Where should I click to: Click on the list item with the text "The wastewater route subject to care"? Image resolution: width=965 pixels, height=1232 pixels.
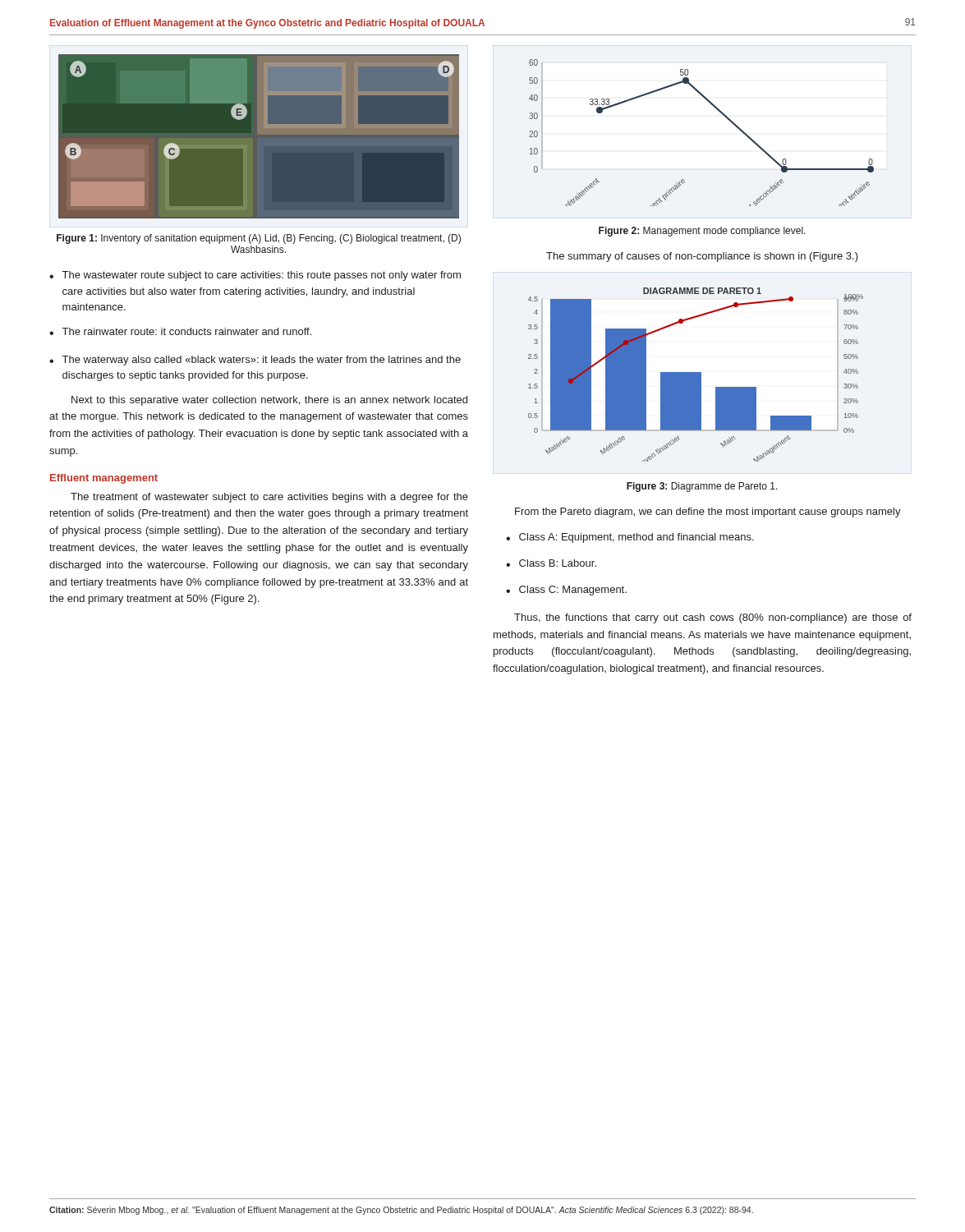[262, 291]
